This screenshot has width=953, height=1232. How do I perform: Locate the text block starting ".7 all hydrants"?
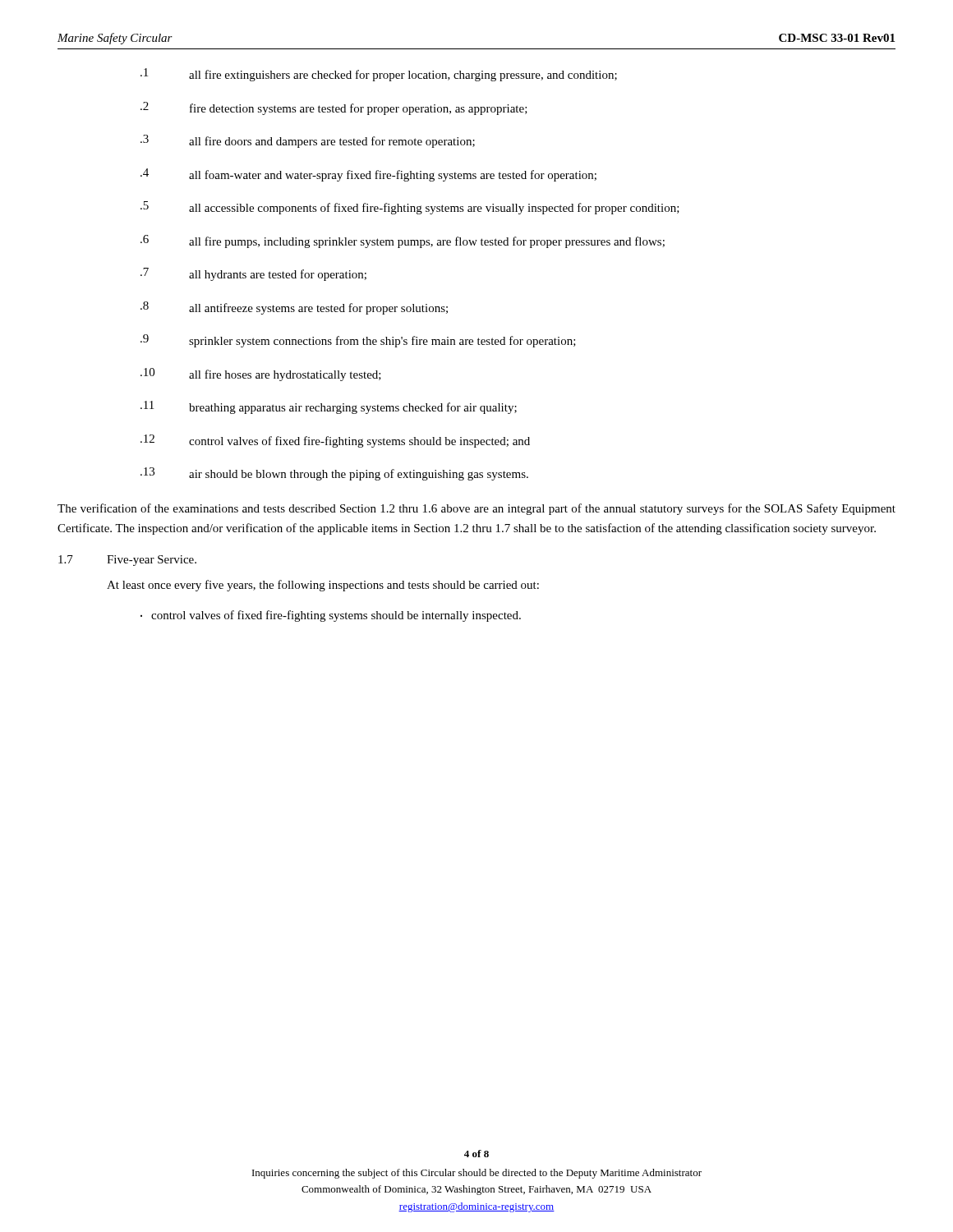click(253, 274)
